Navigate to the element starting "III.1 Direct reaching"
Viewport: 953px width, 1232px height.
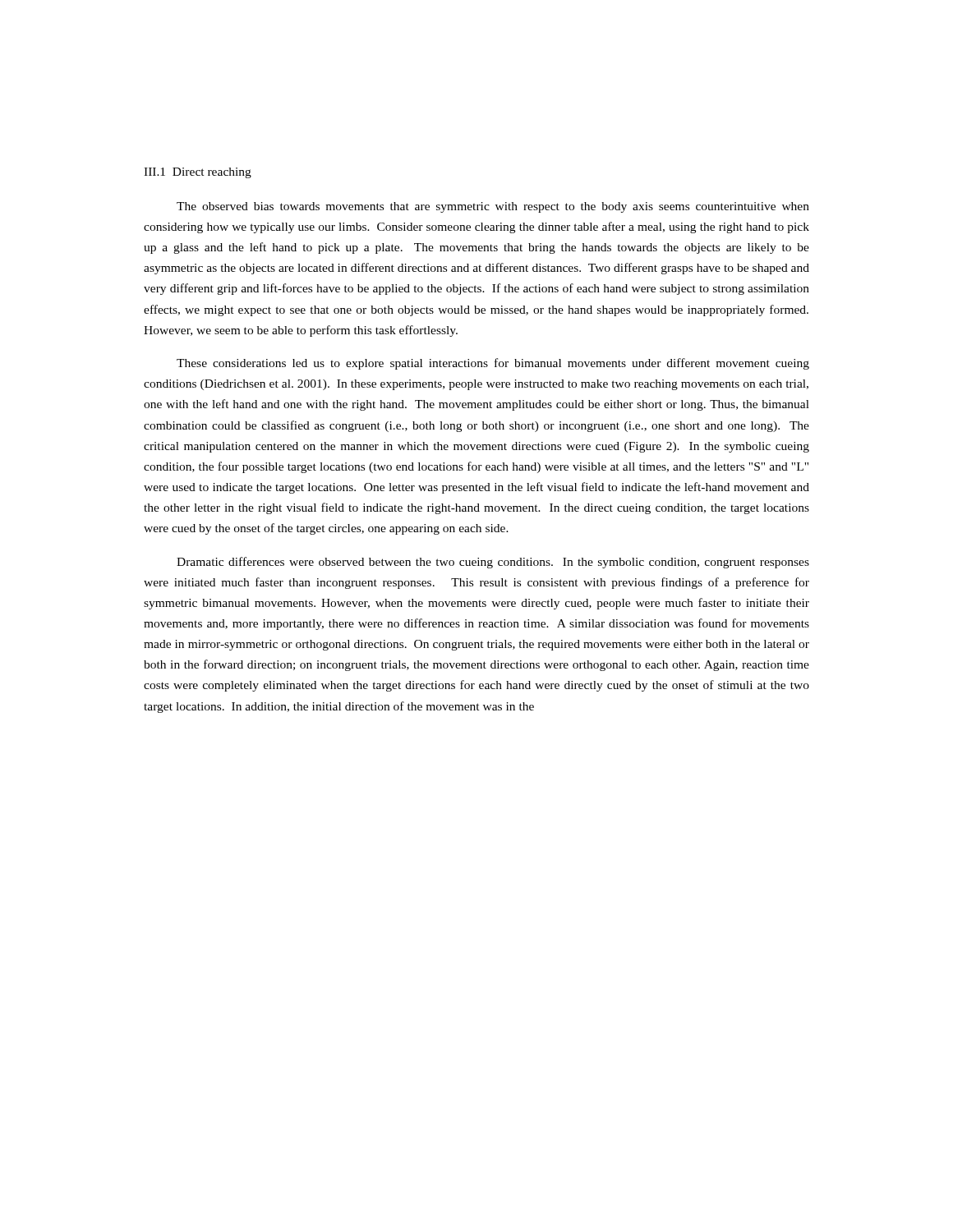click(198, 171)
